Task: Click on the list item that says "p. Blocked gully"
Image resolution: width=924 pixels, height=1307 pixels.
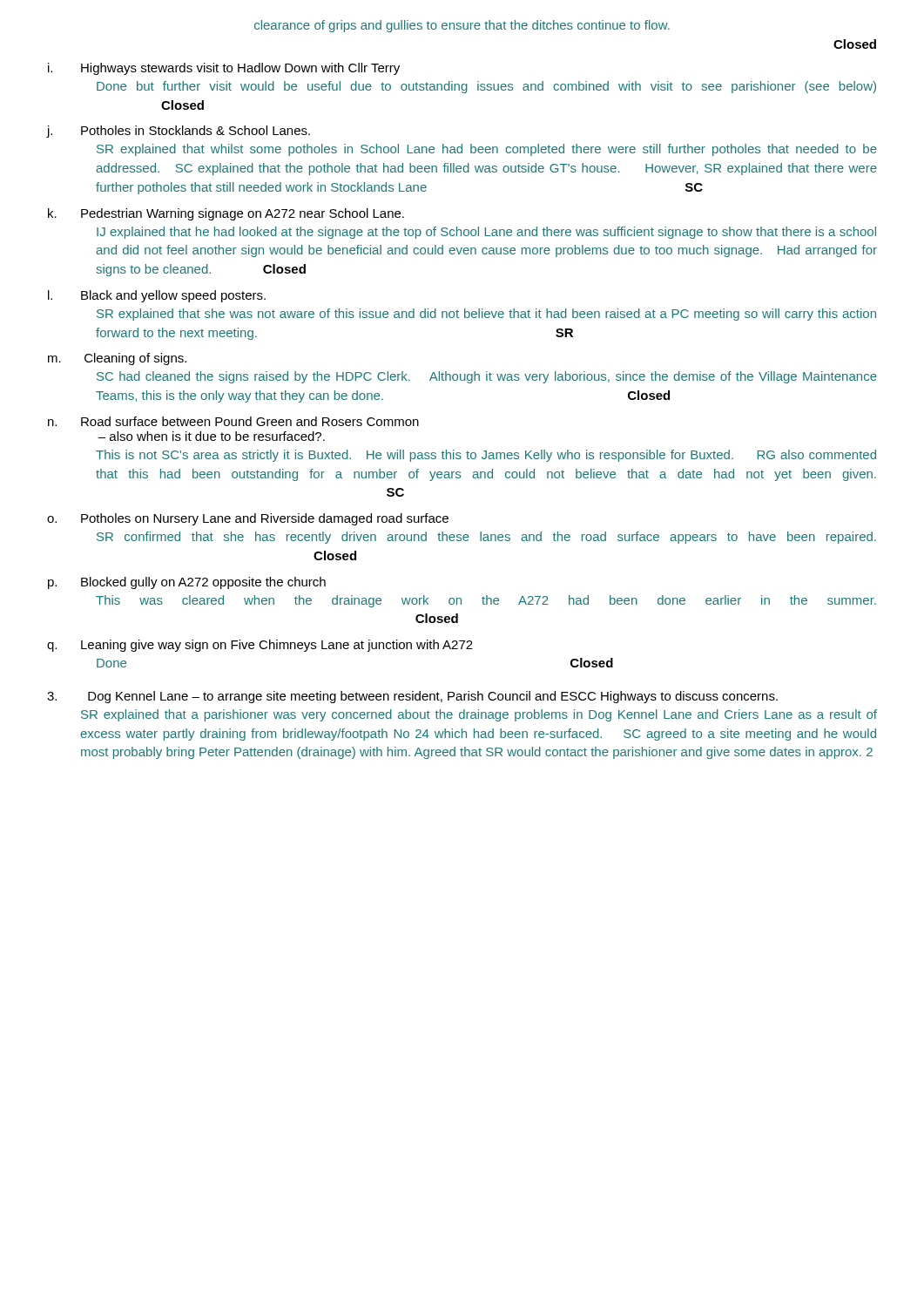Action: (462, 601)
